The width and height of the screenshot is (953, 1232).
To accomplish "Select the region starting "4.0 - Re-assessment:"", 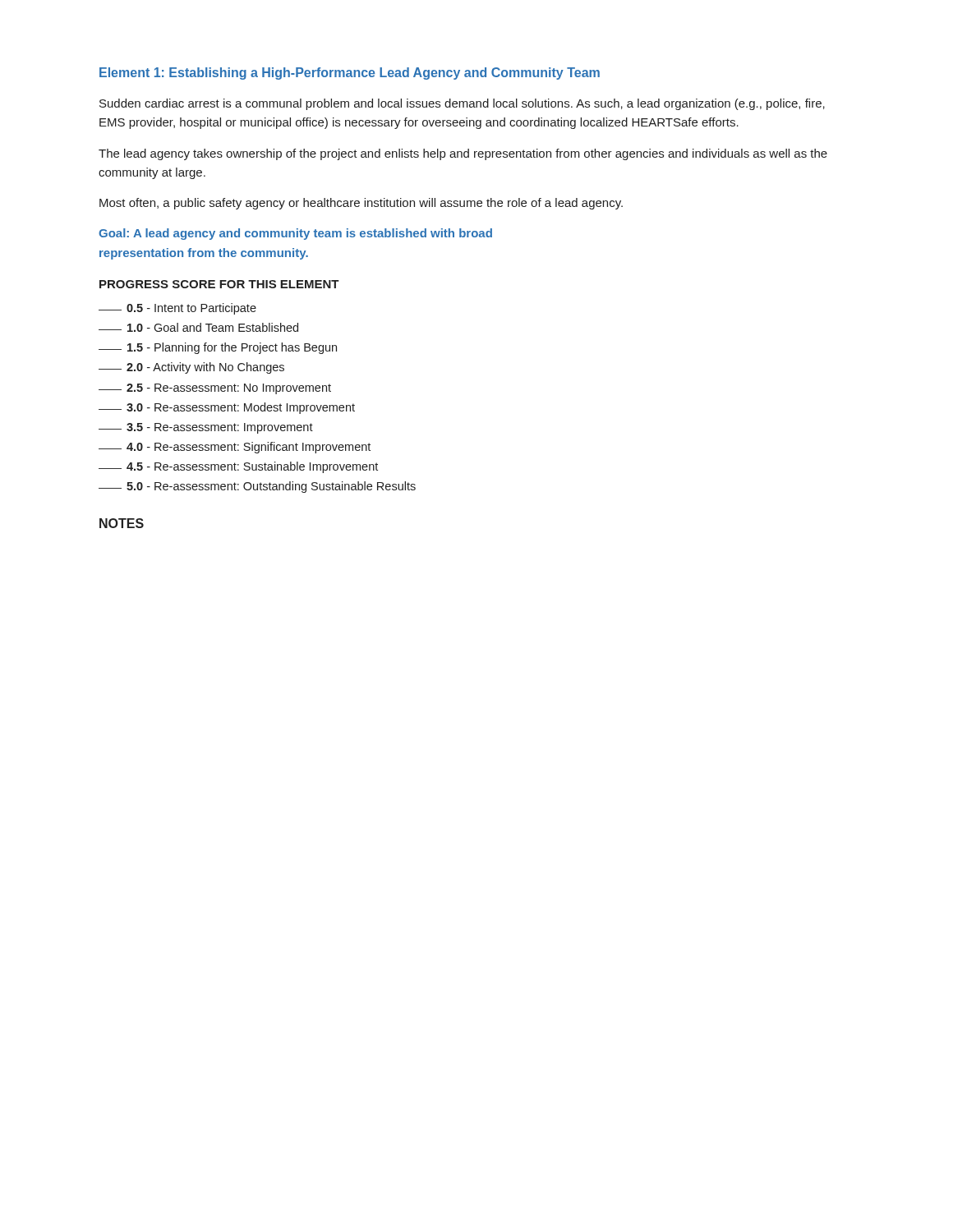I will tap(235, 447).
